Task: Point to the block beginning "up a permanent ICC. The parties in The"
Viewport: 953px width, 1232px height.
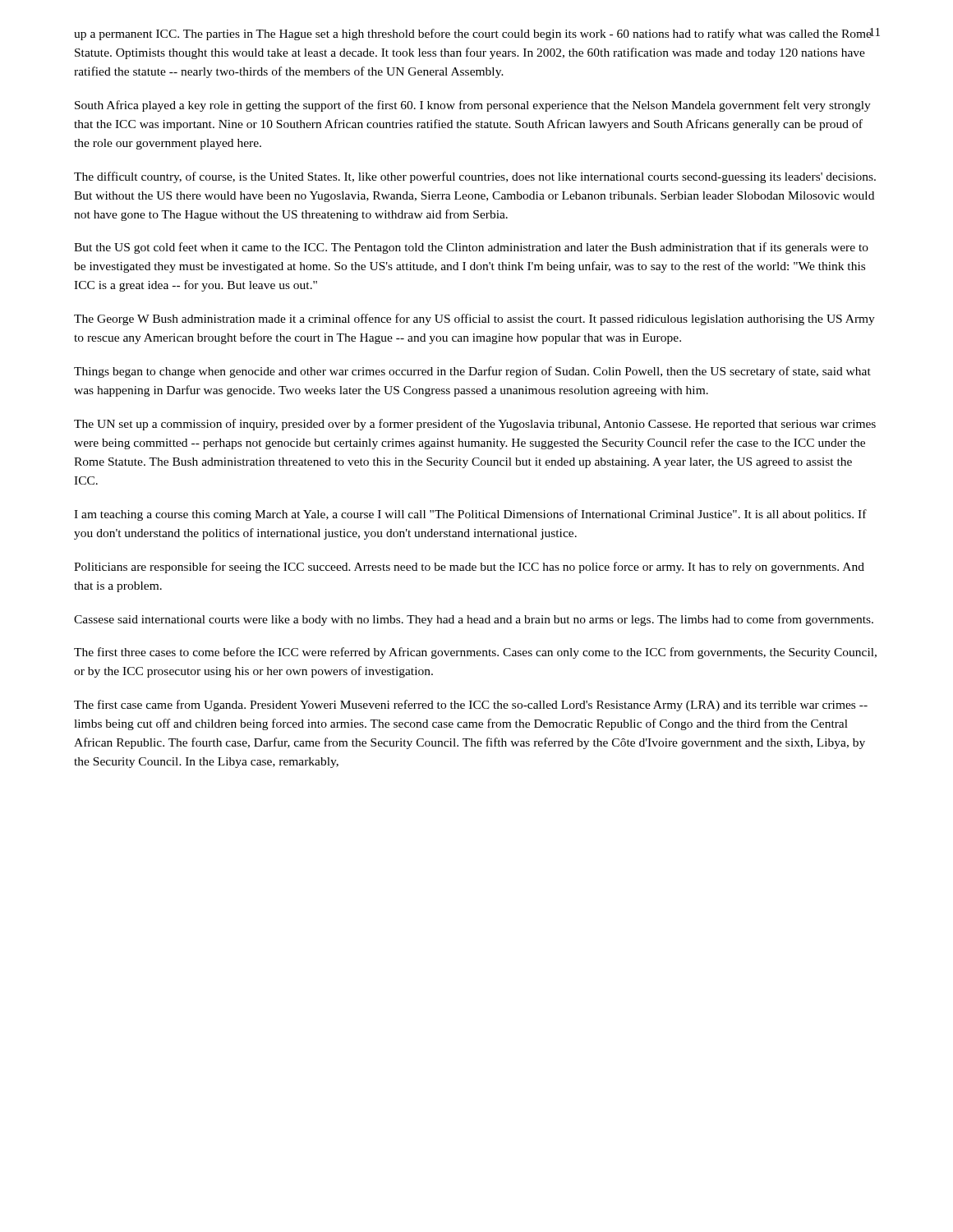Action: 473,52
